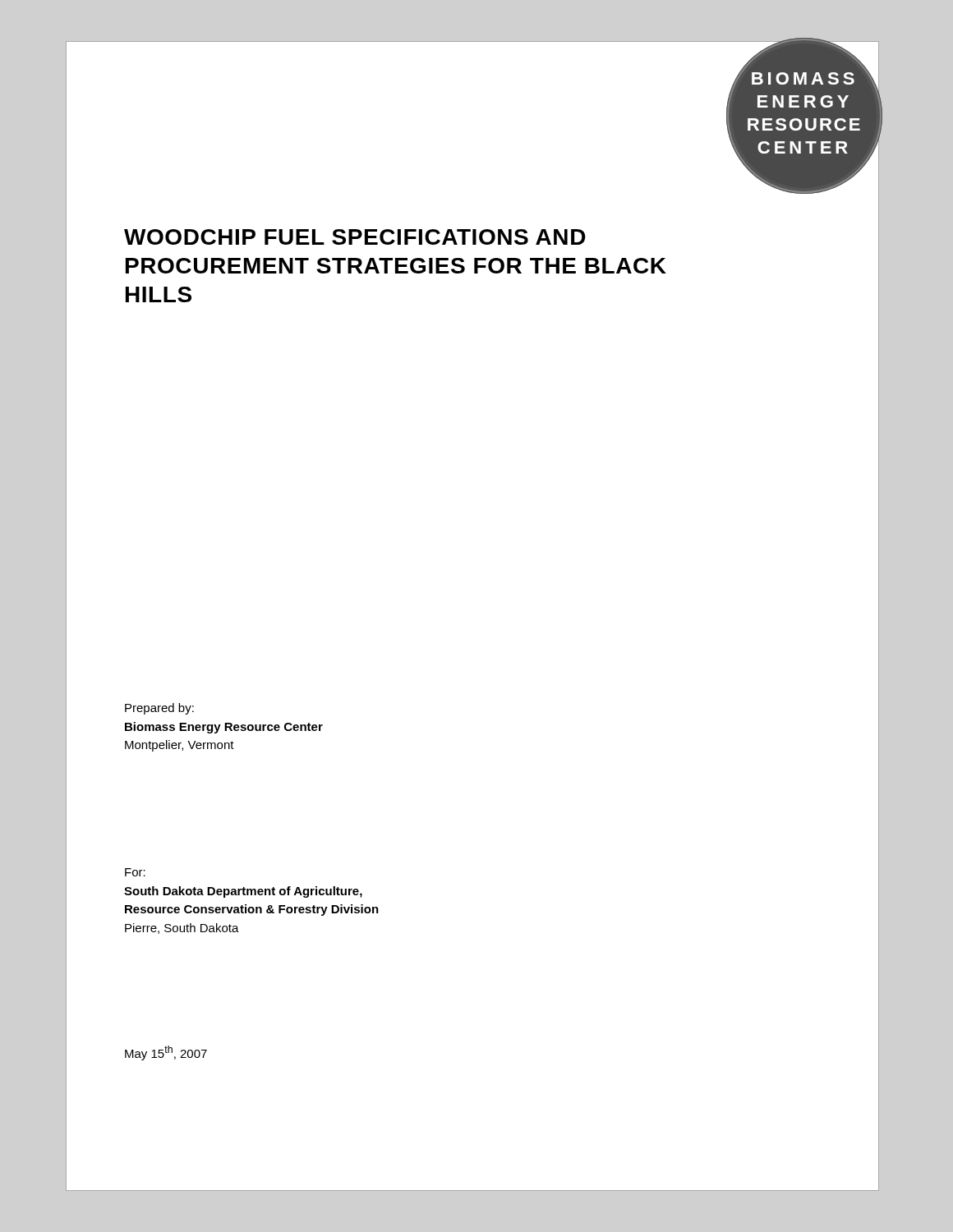The height and width of the screenshot is (1232, 953).
Task: Click on the region starting "For: South Dakota Department of Agriculture,Resource Conservation &"
Action: (309, 900)
